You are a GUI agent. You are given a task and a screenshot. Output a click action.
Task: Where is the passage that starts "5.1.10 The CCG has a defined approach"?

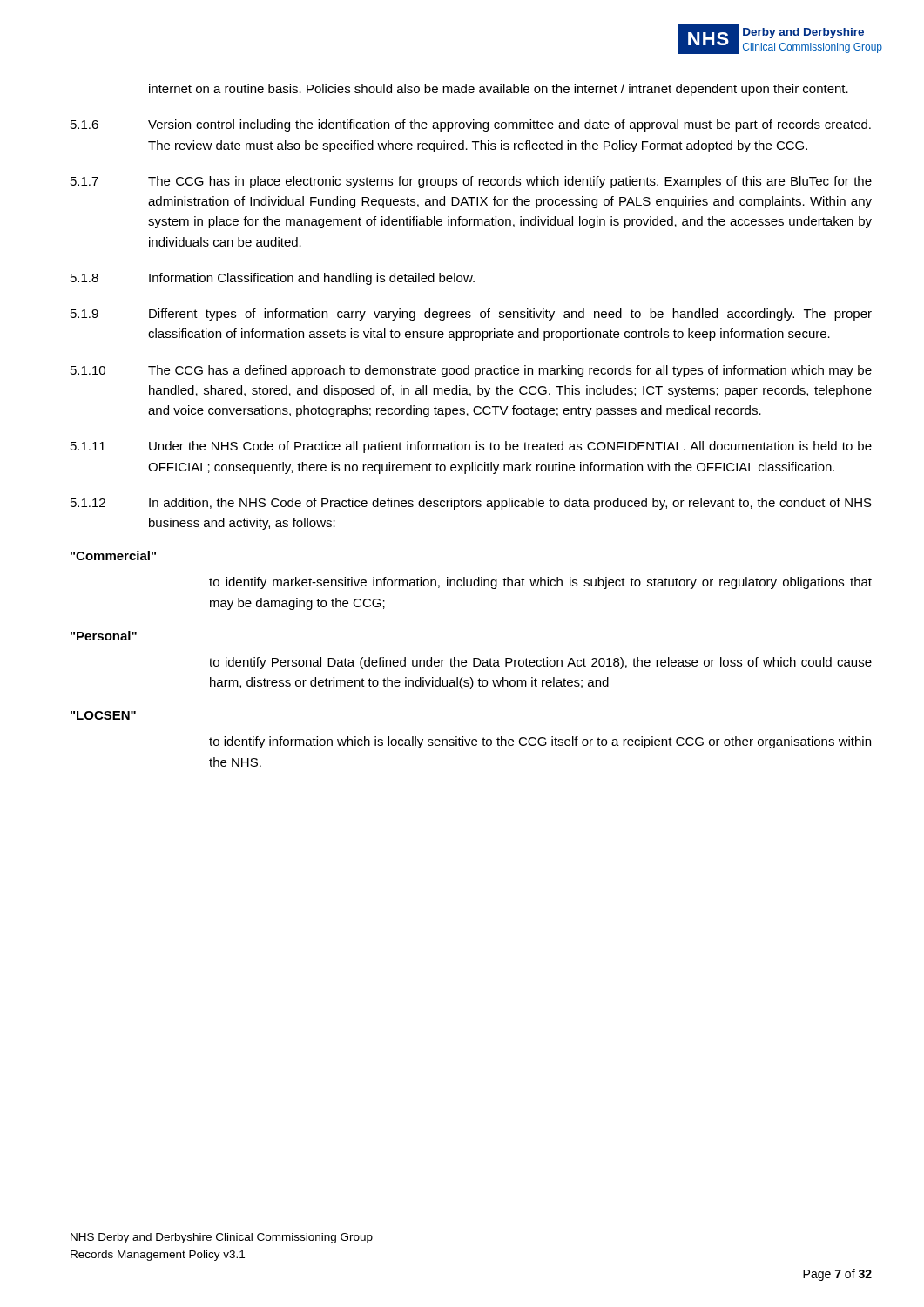tap(471, 390)
